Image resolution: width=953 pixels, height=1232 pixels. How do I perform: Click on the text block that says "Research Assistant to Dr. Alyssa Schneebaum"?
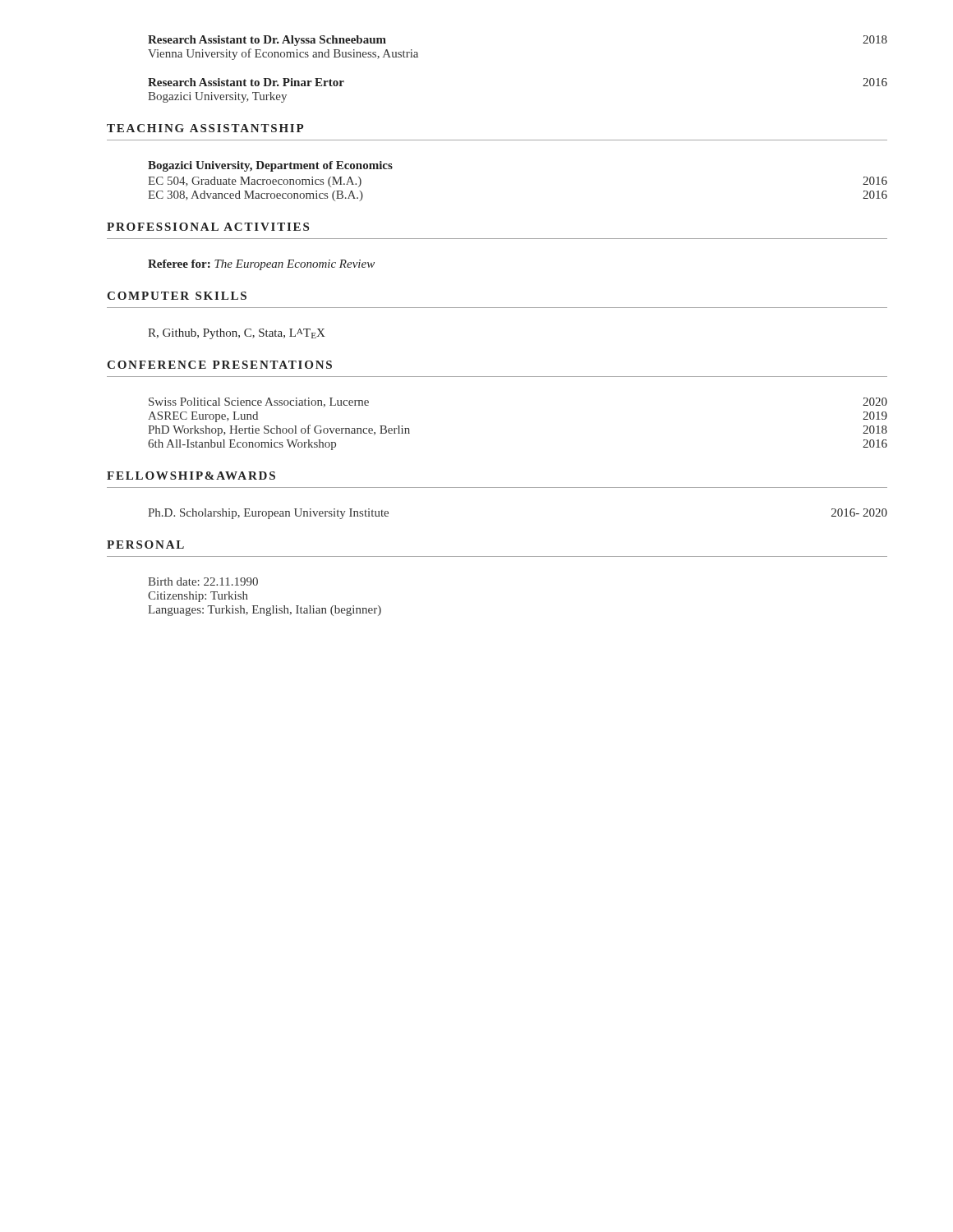tap(271, 41)
